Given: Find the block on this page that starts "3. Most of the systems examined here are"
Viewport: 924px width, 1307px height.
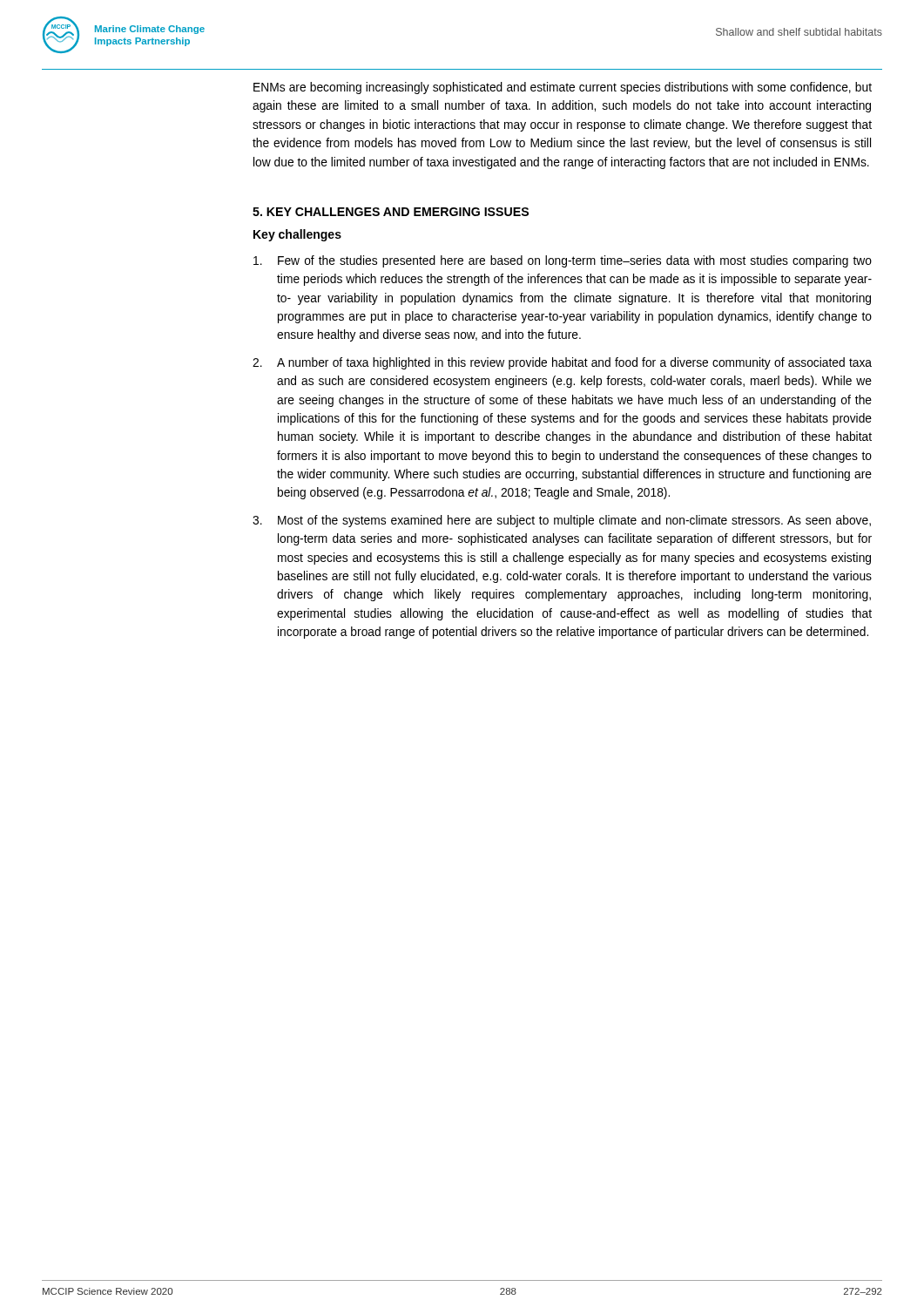Looking at the screenshot, I should point(562,576).
